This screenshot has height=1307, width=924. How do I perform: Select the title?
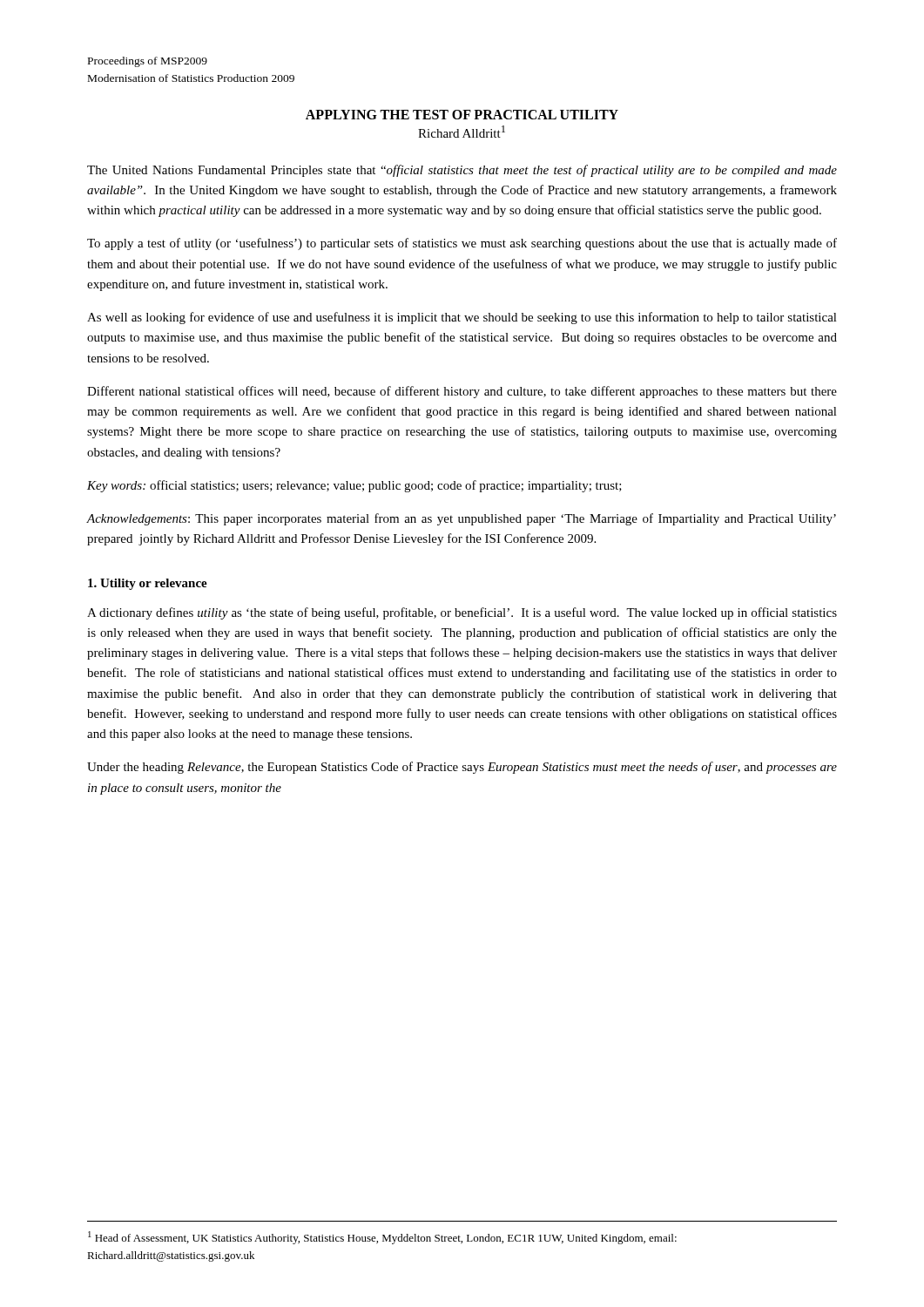click(x=462, y=124)
